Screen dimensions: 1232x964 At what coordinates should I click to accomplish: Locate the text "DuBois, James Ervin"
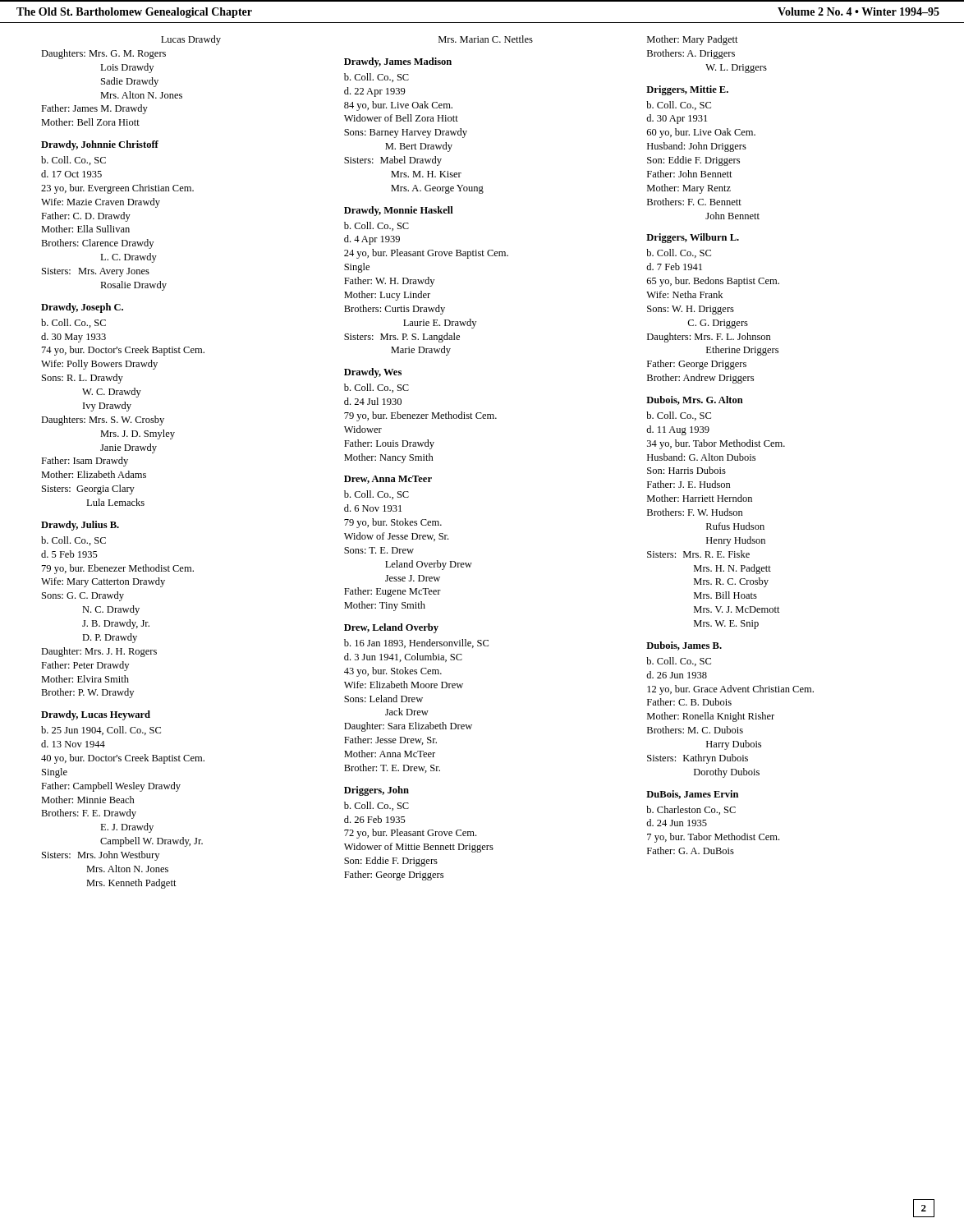pyautogui.click(x=693, y=794)
